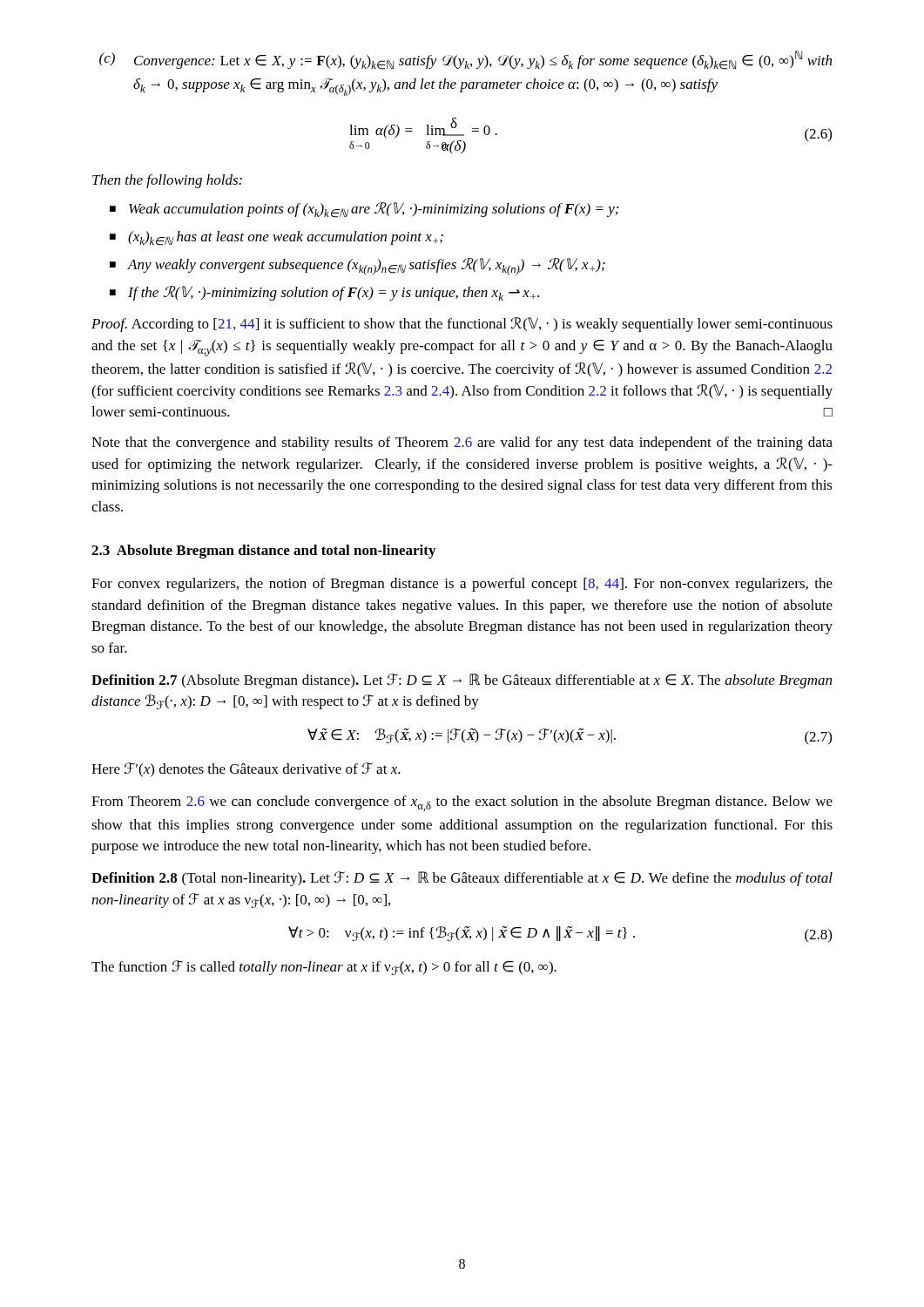Point to the block beginning "Note that the"
This screenshot has height=1307, width=924.
(462, 474)
